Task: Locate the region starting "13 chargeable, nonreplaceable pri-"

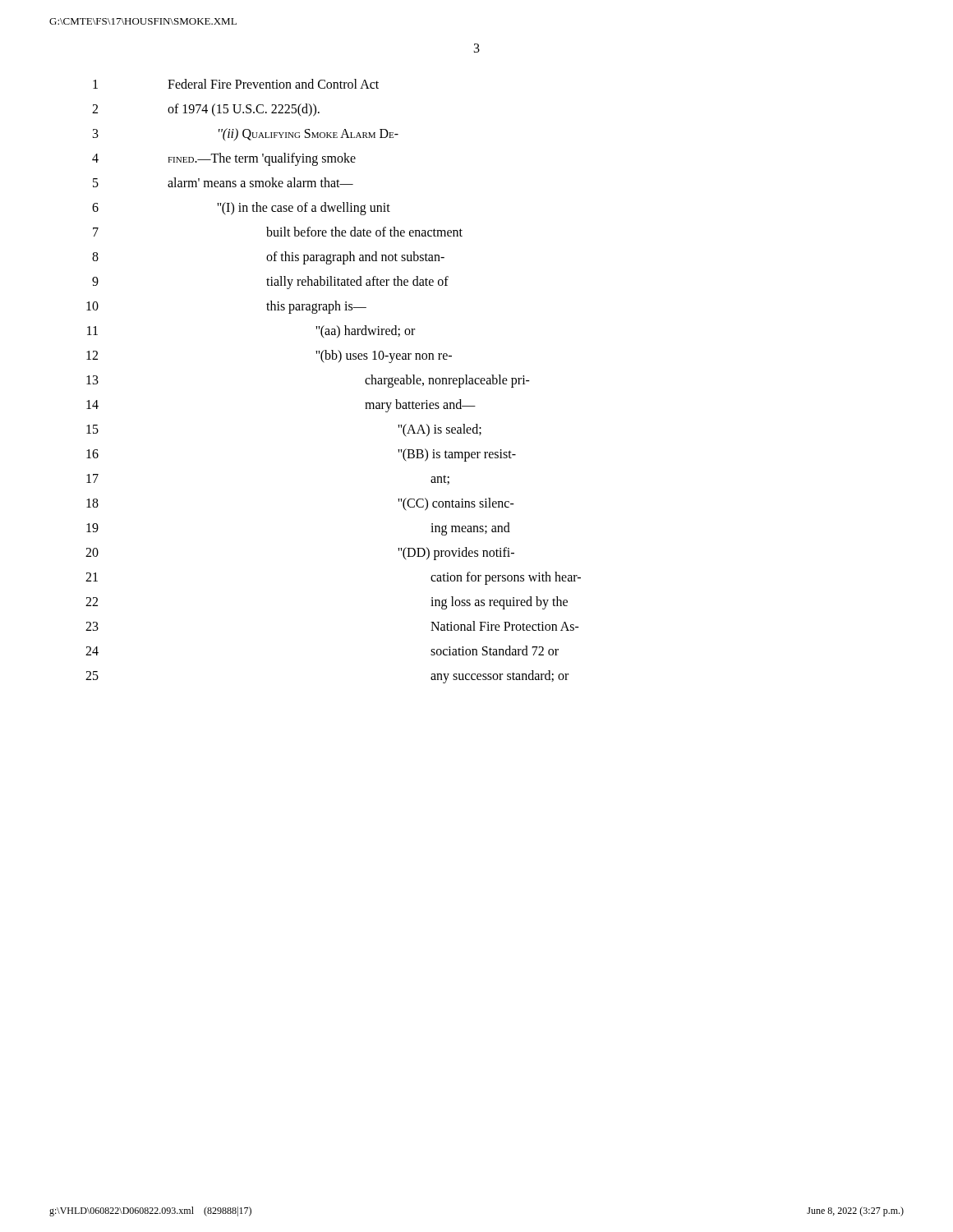Action: tap(97, 381)
